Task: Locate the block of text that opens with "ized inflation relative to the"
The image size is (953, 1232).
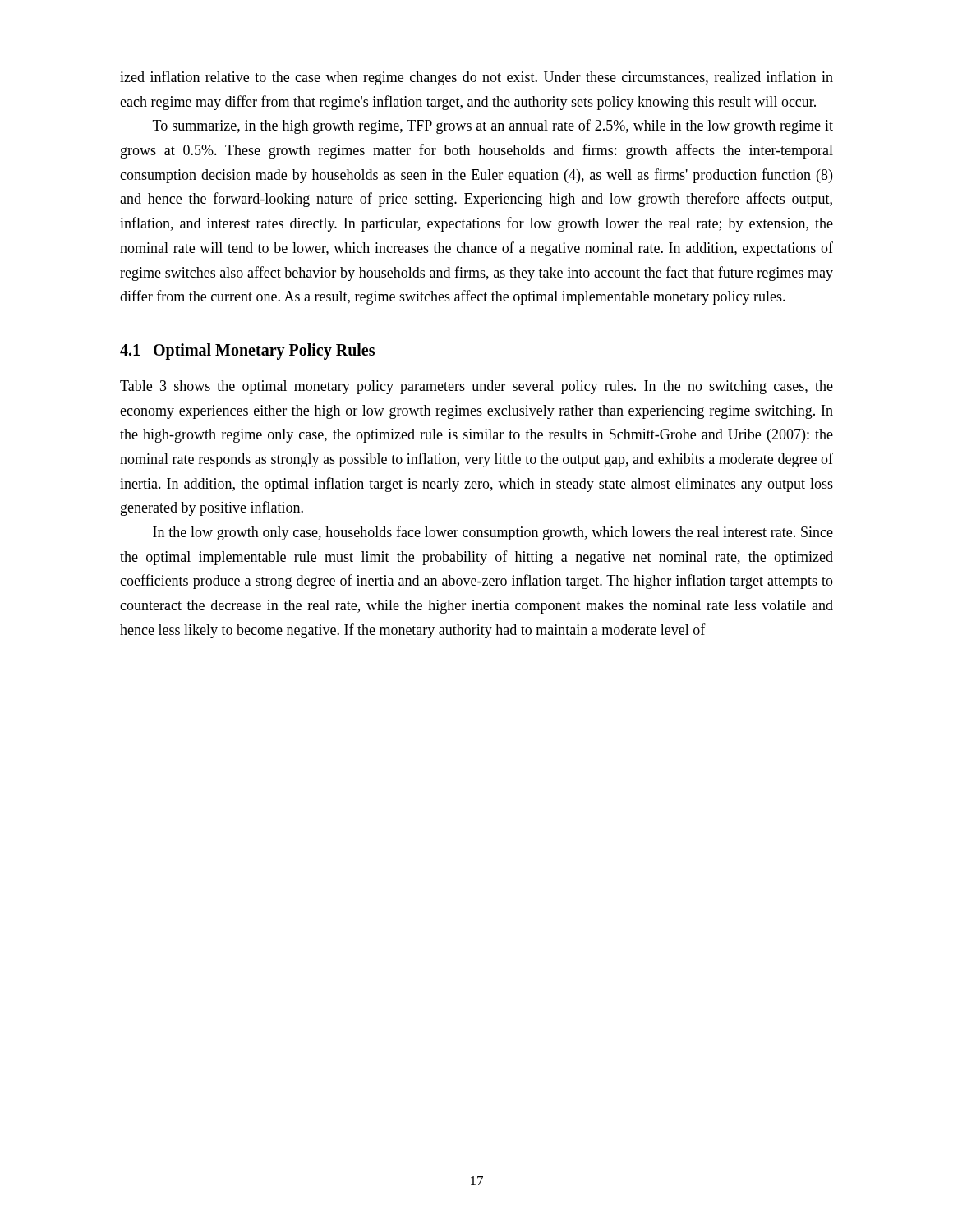Action: 476,90
